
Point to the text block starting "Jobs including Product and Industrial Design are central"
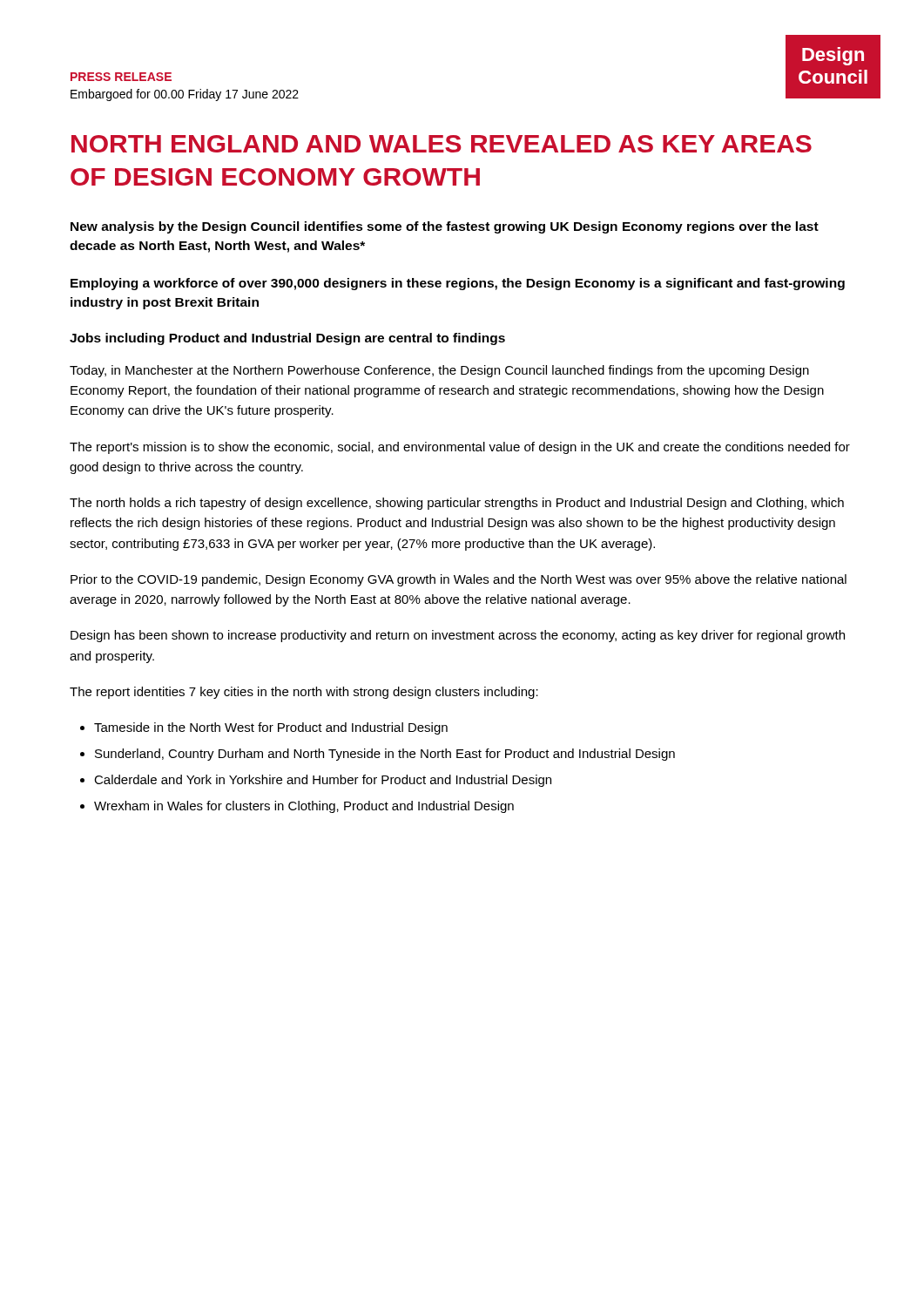(288, 338)
